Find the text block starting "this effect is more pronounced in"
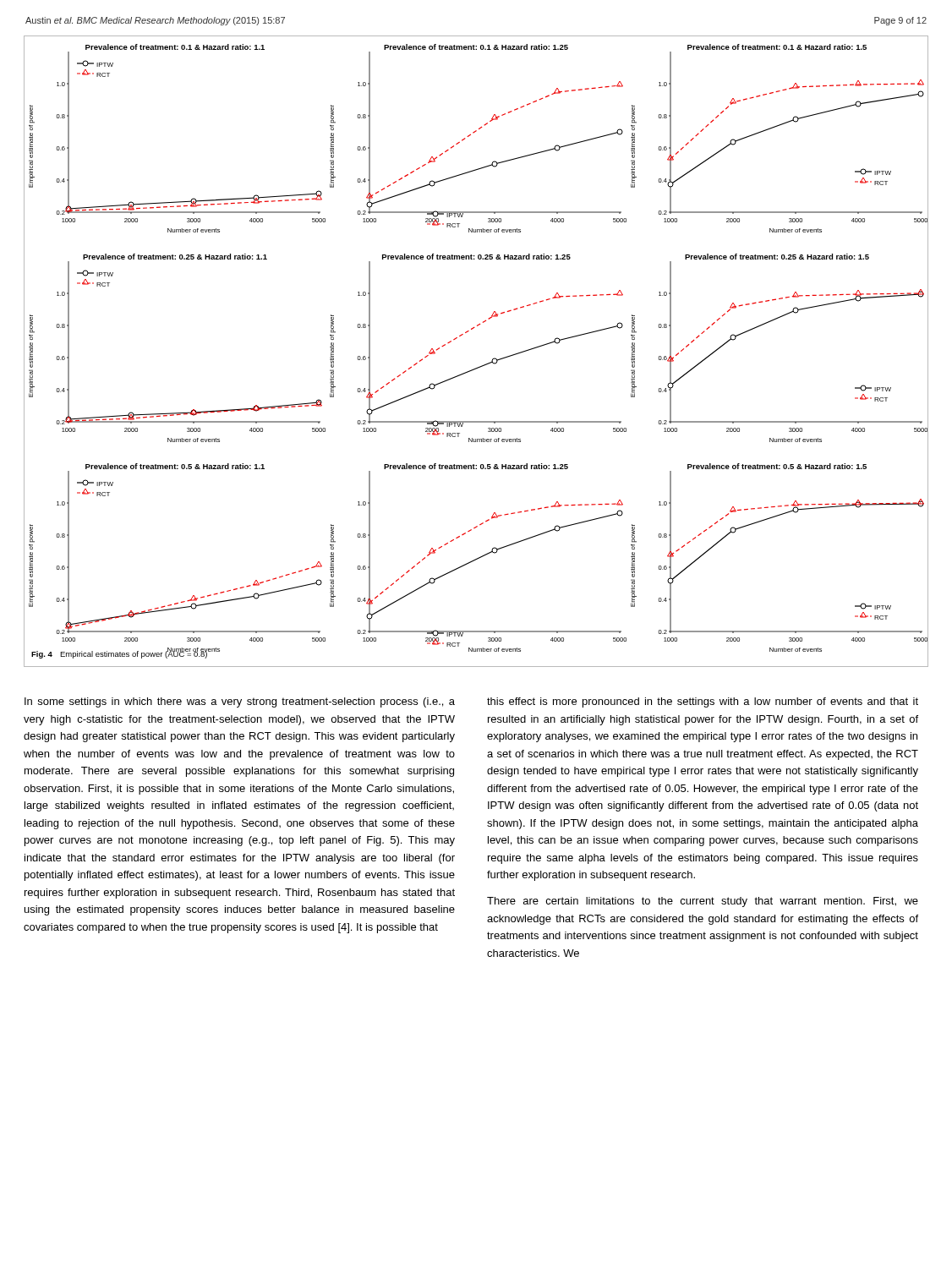This screenshot has height=1268, width=952. point(703,828)
